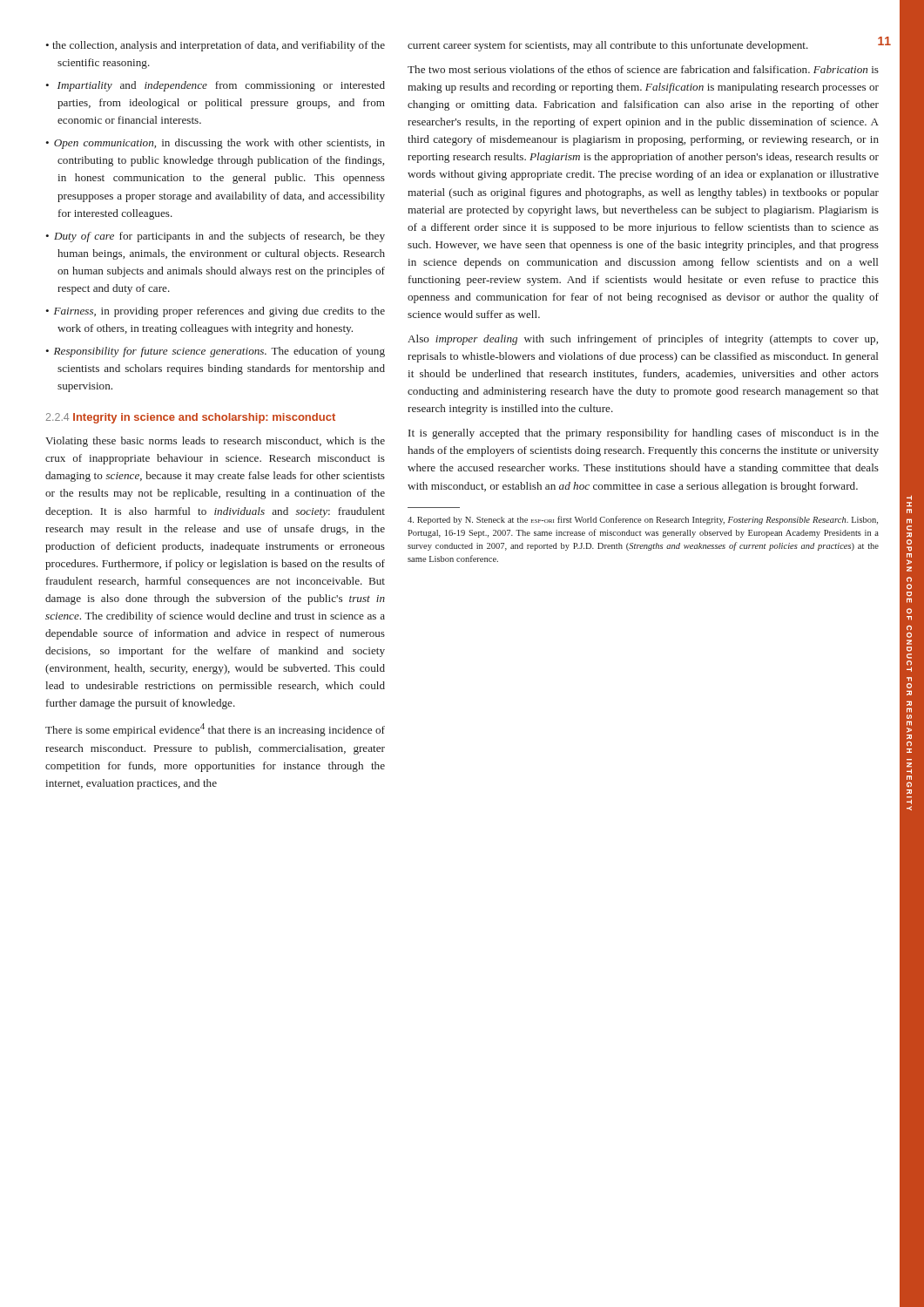Point to the block beginning "Also improper dealing with such infringement of principles"

(x=643, y=373)
